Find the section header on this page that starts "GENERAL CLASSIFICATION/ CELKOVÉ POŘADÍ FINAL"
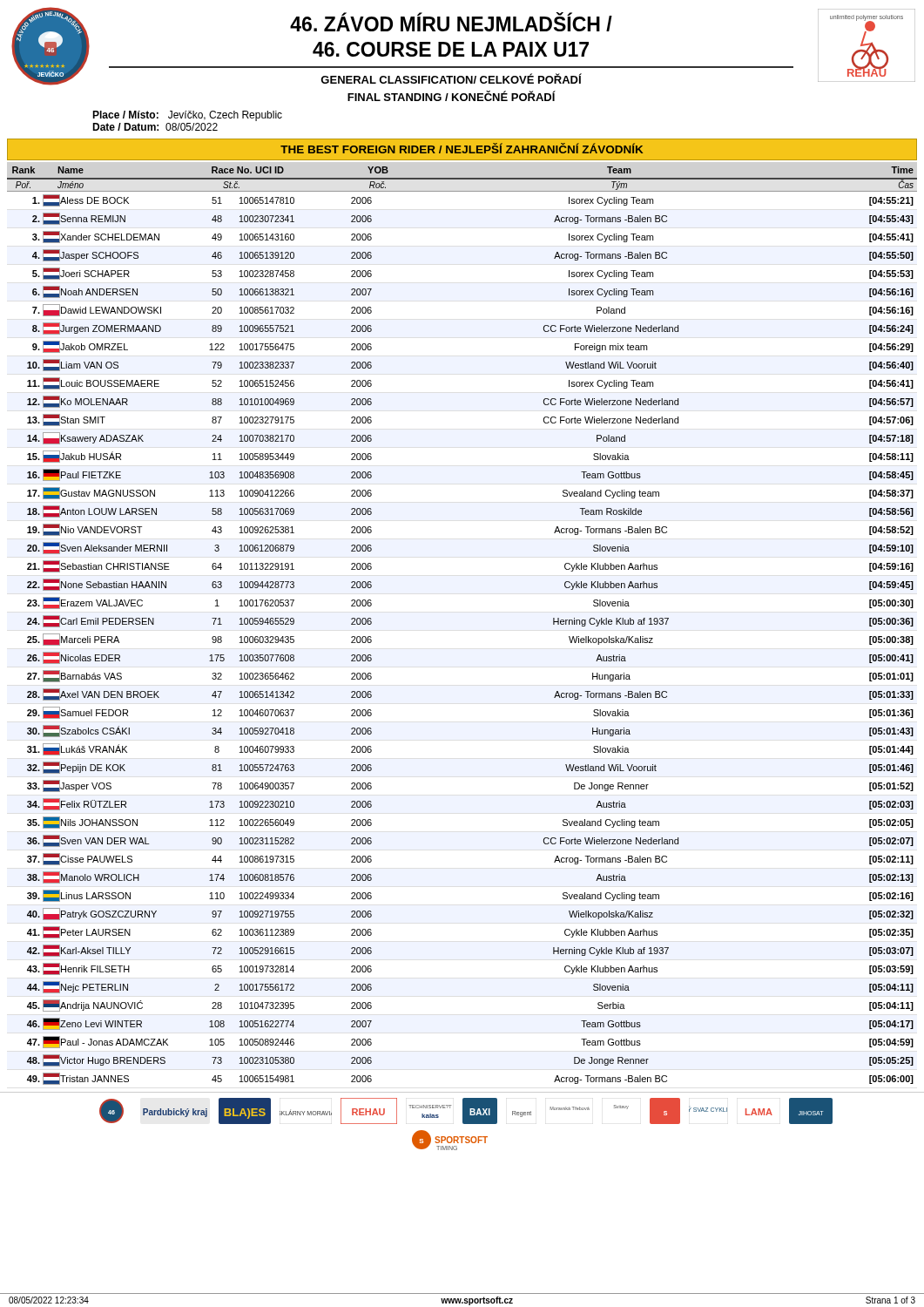Screen dimensions: 1307x924 [451, 88]
